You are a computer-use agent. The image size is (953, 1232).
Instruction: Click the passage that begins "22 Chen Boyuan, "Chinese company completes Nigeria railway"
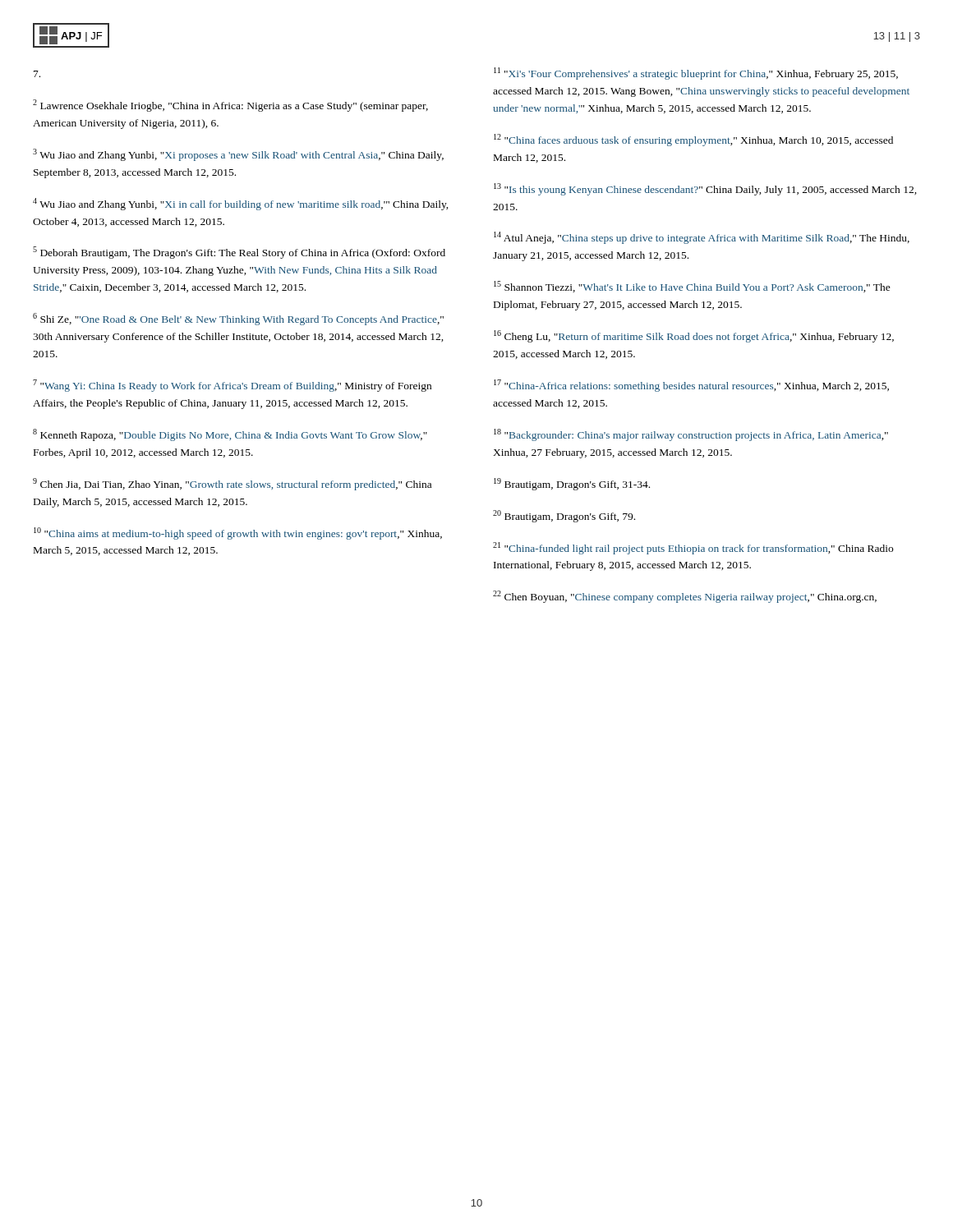click(685, 596)
